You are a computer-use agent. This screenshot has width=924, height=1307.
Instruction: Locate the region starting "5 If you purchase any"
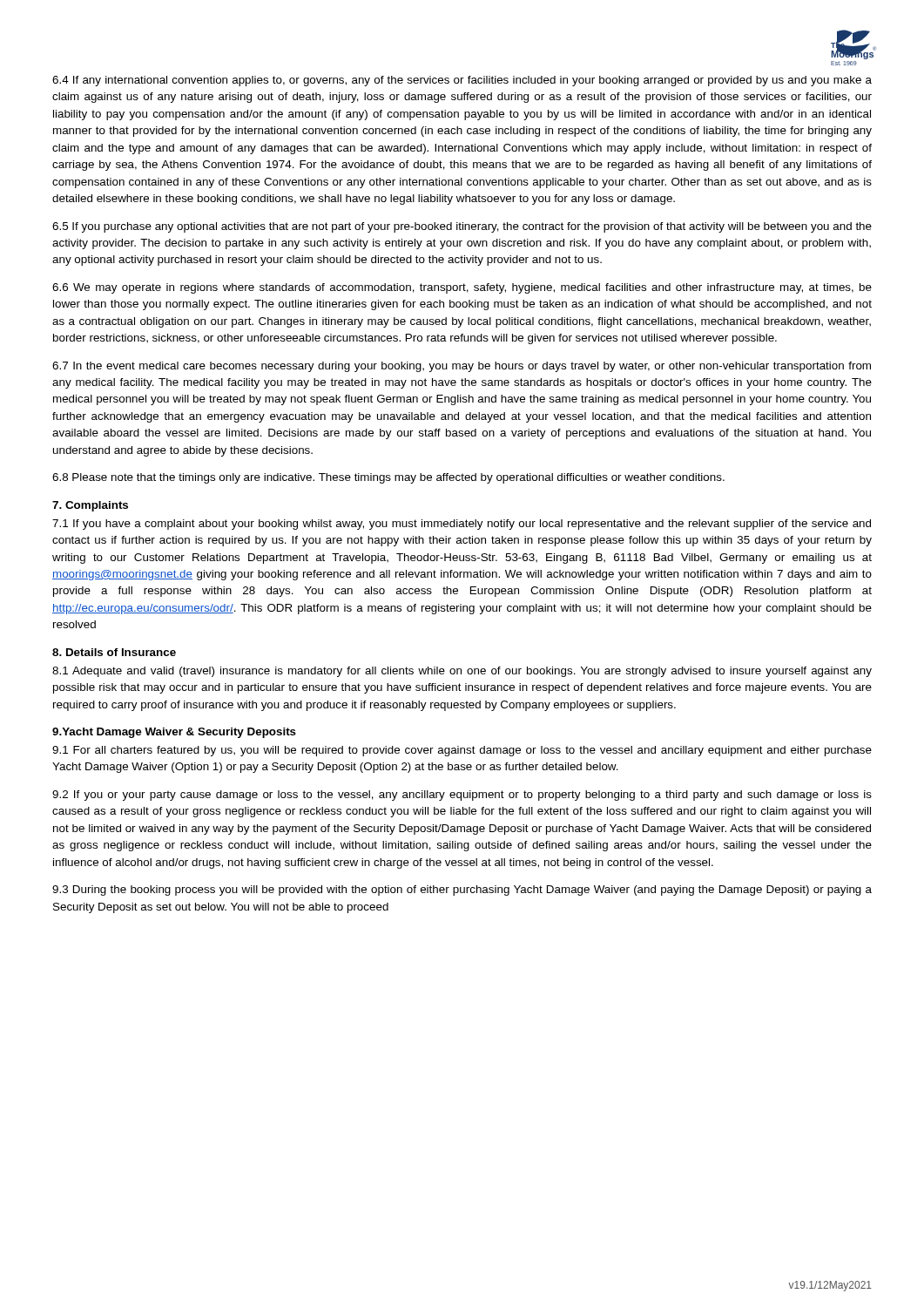(462, 243)
